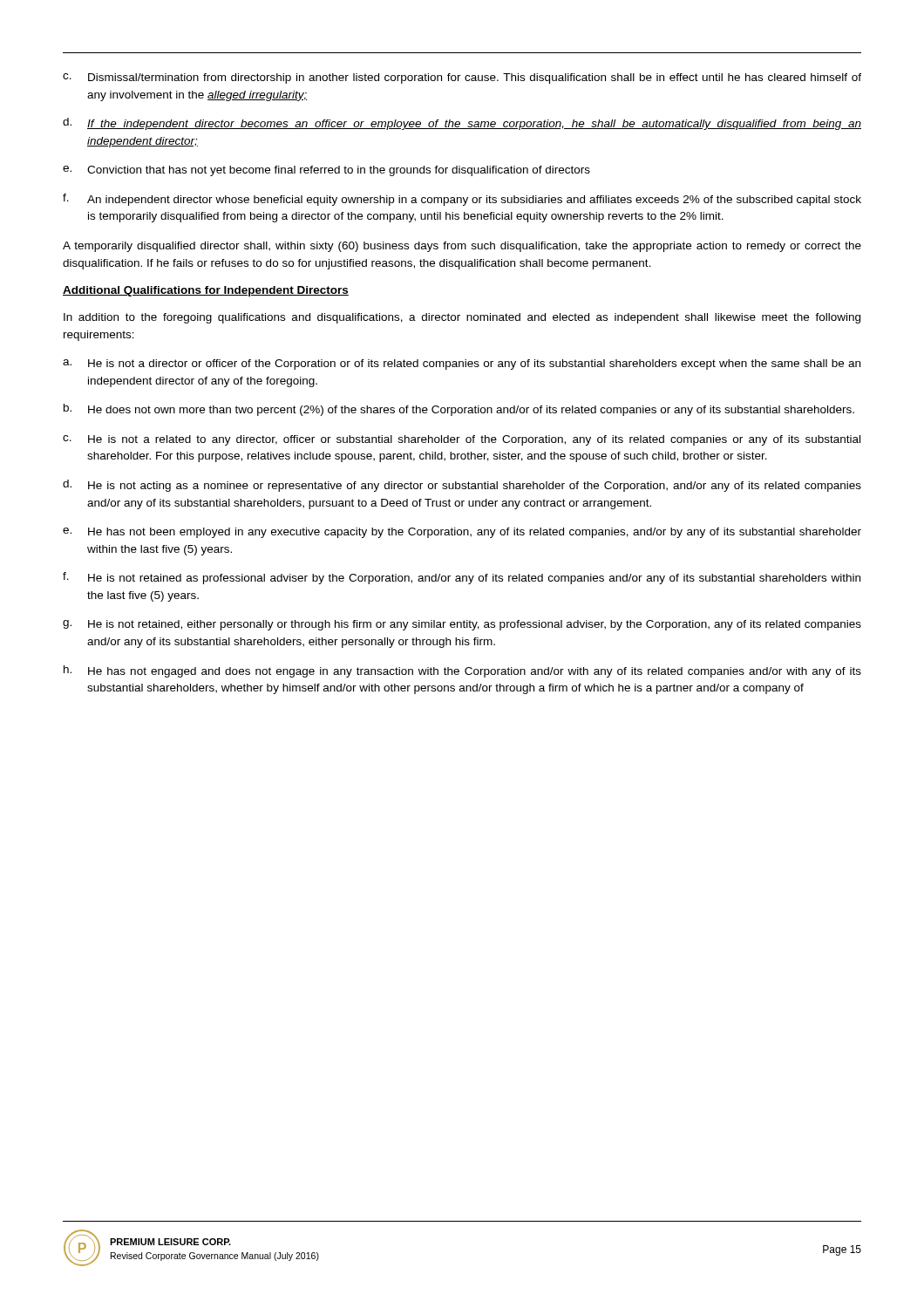Click on the block starting "e. He has not"
Image resolution: width=924 pixels, height=1308 pixels.
[462, 540]
